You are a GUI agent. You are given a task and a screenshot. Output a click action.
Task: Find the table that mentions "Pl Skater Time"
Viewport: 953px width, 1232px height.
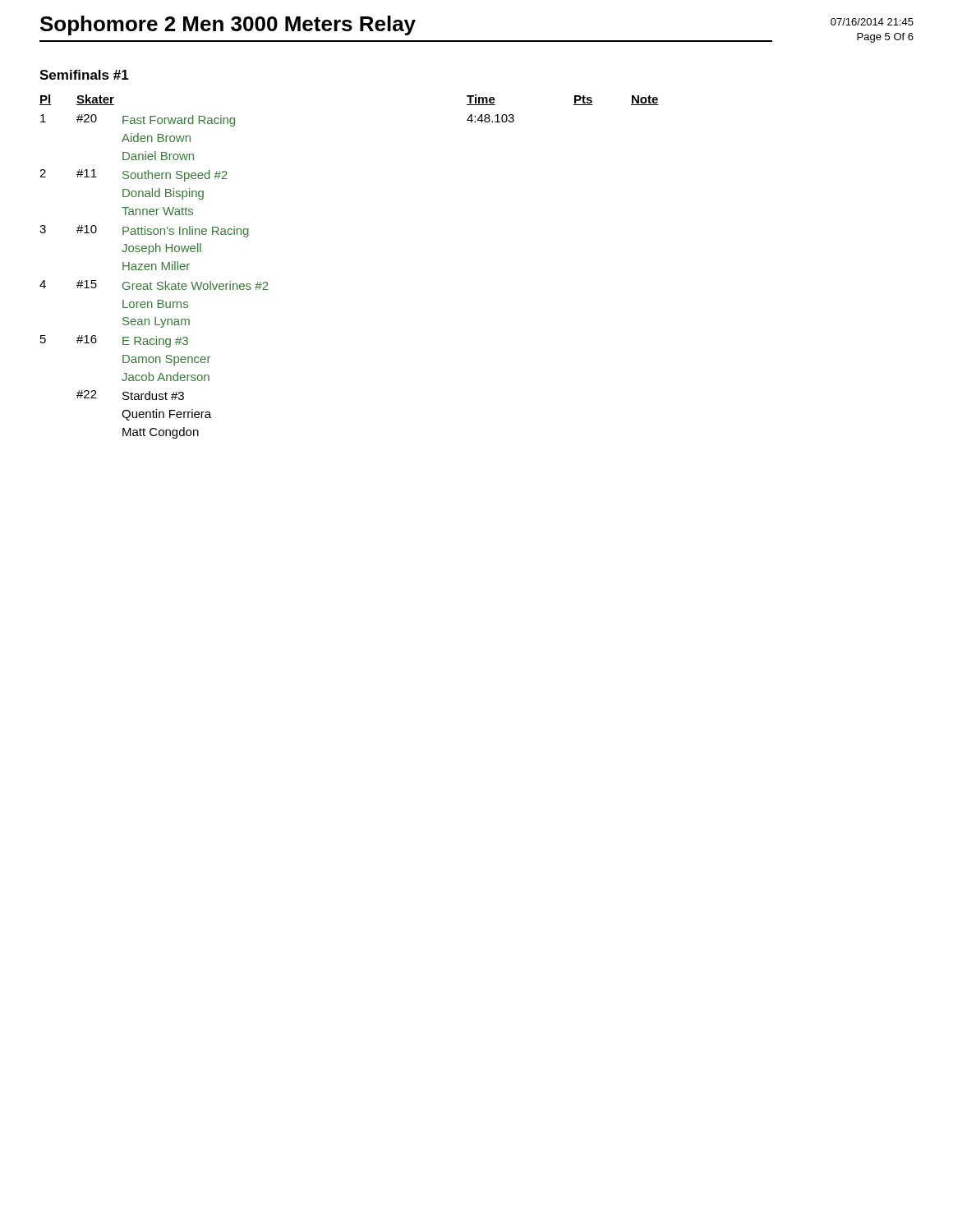[x=476, y=267]
